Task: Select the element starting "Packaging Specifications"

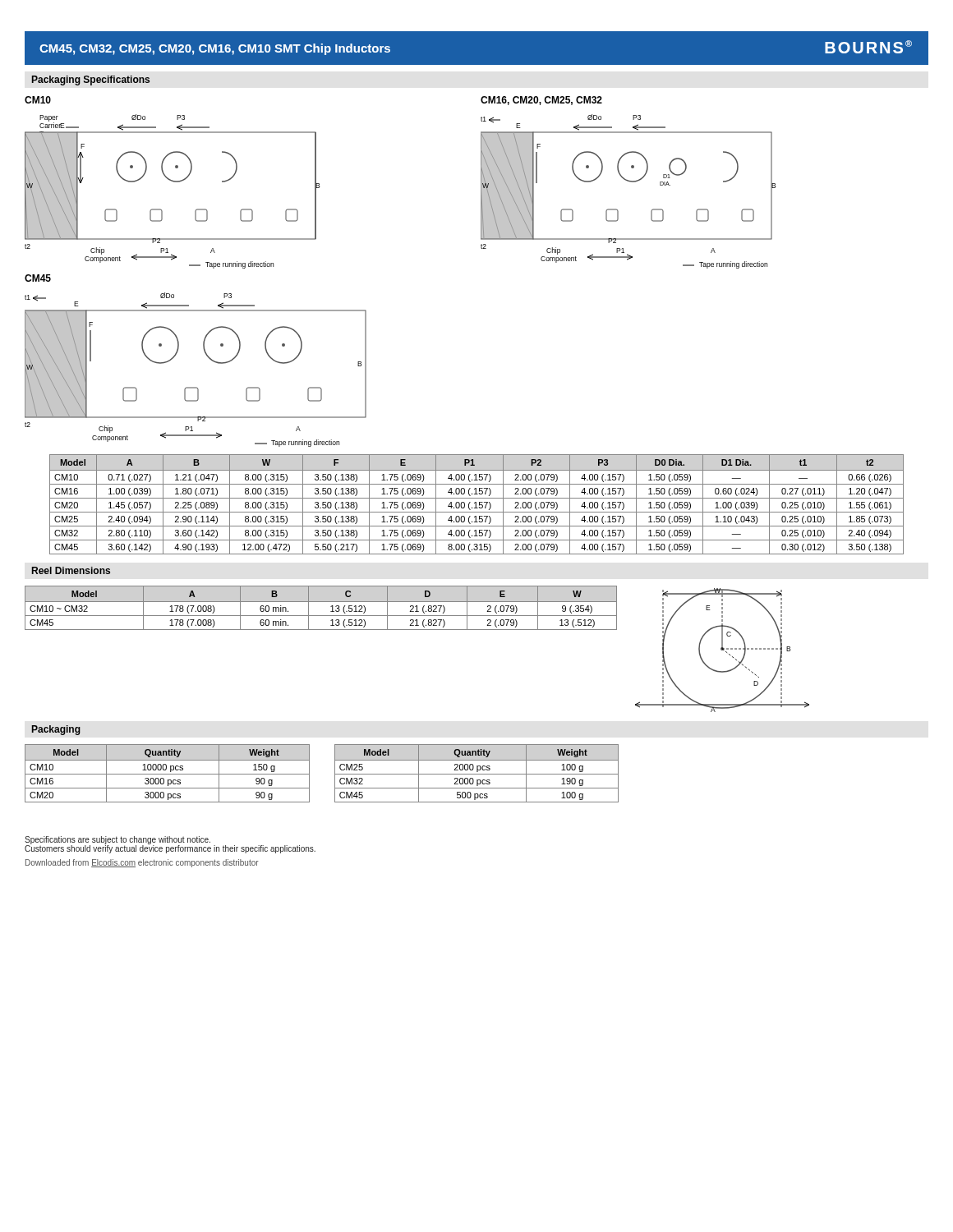Action: (x=91, y=80)
